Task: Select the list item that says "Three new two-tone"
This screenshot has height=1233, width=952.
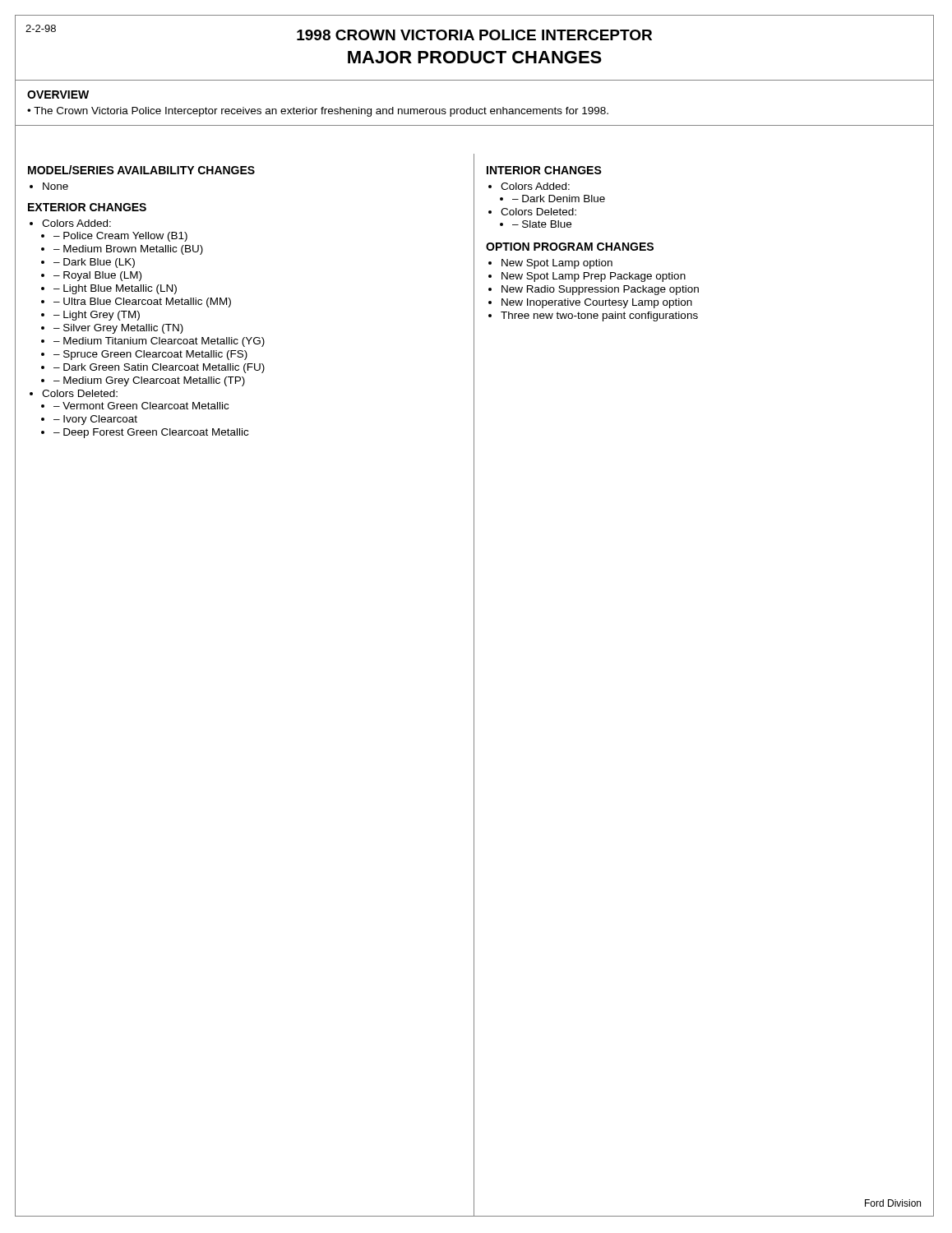Action: click(599, 315)
